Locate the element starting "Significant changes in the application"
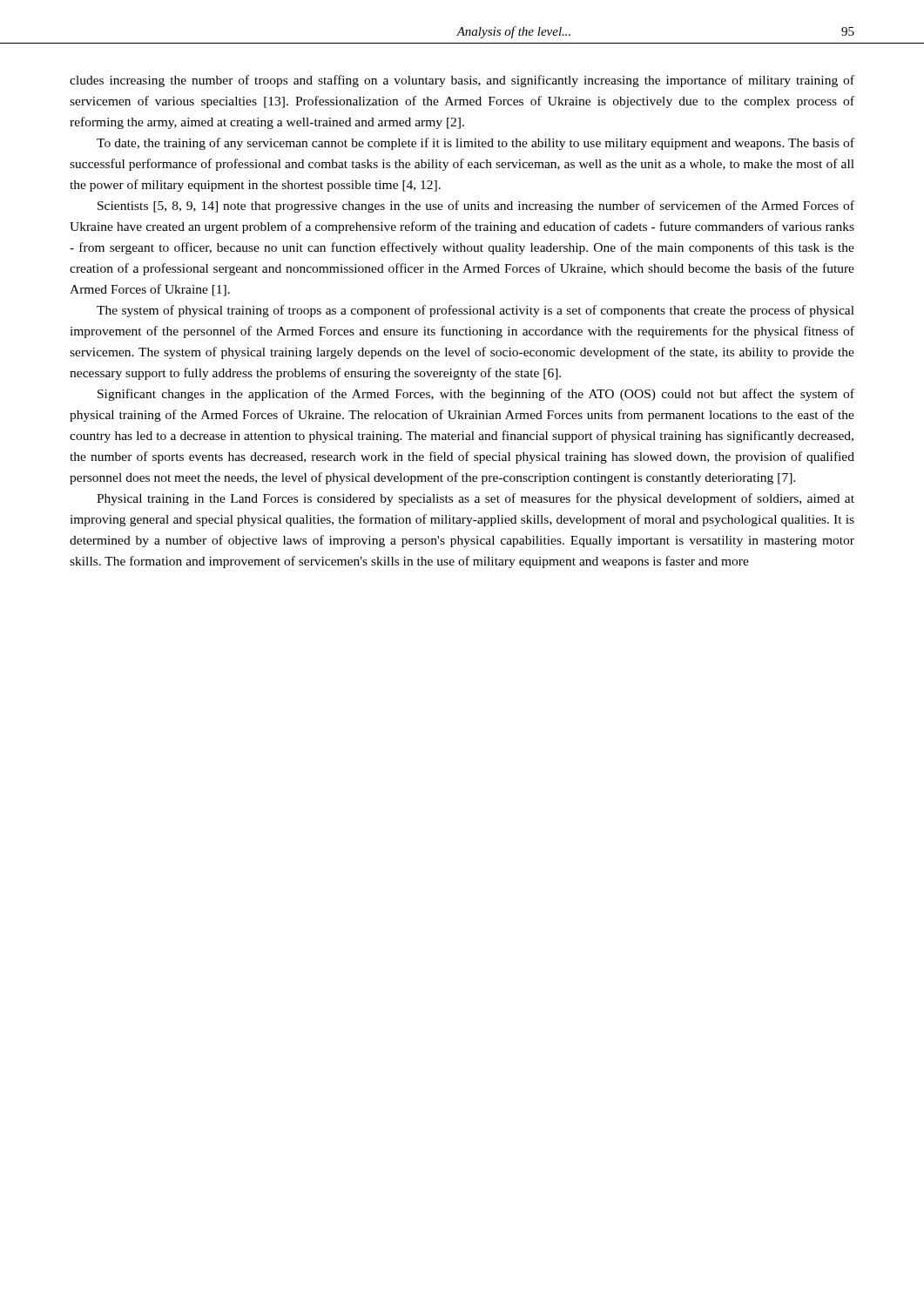 462,435
